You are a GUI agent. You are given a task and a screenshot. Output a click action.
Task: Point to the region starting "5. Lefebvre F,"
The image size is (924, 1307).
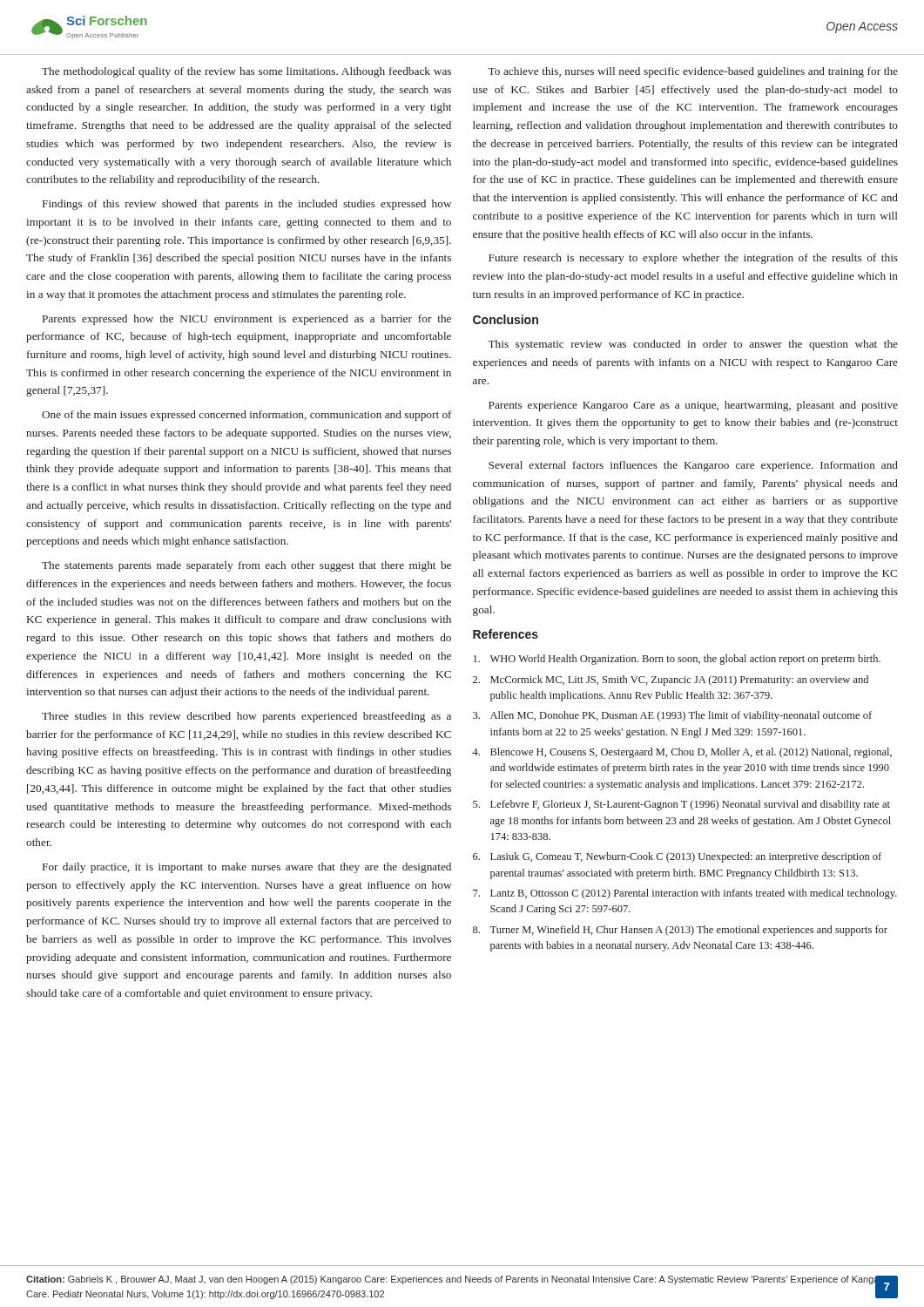pos(685,821)
